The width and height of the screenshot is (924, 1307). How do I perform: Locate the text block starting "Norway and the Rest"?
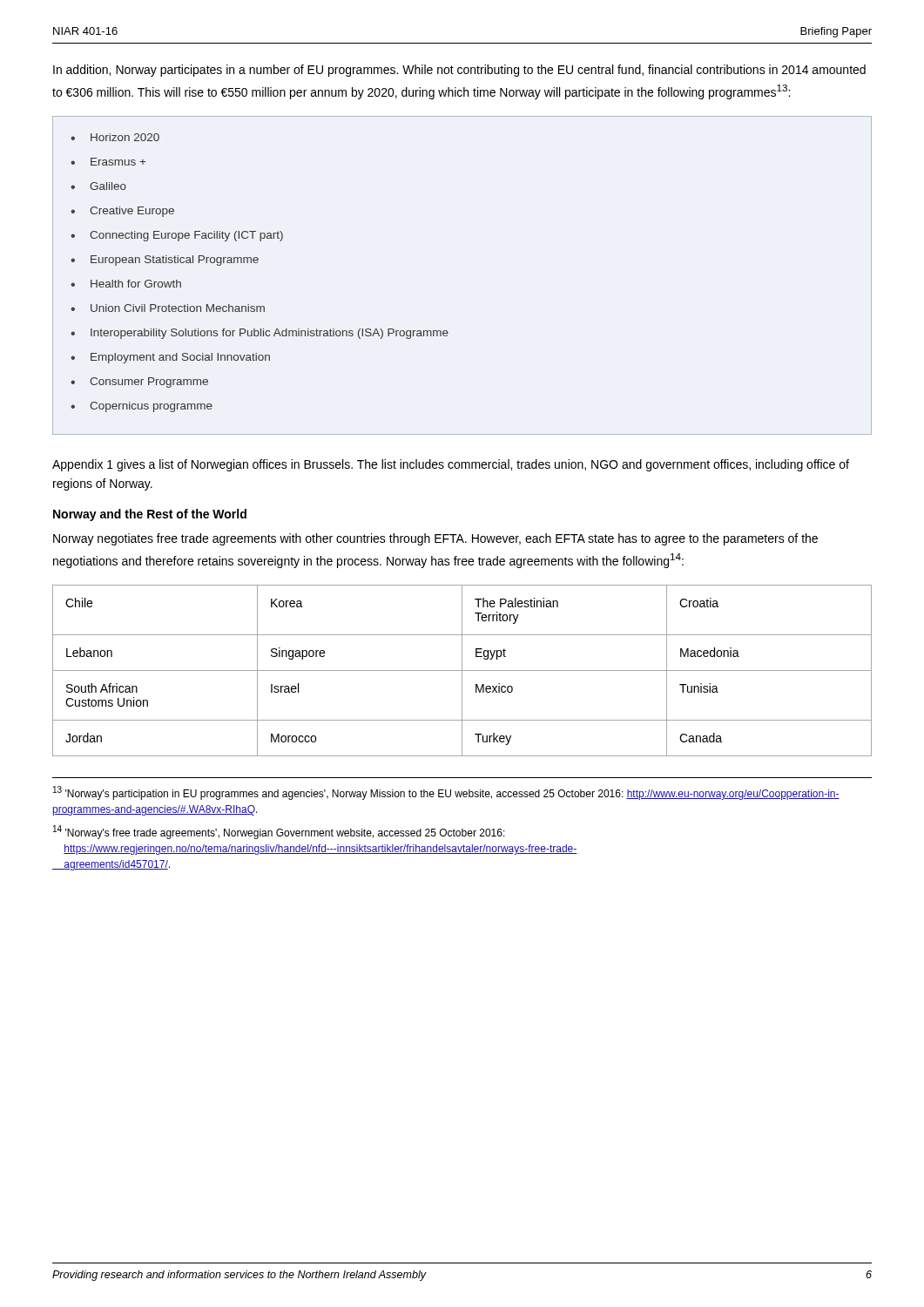[x=150, y=514]
